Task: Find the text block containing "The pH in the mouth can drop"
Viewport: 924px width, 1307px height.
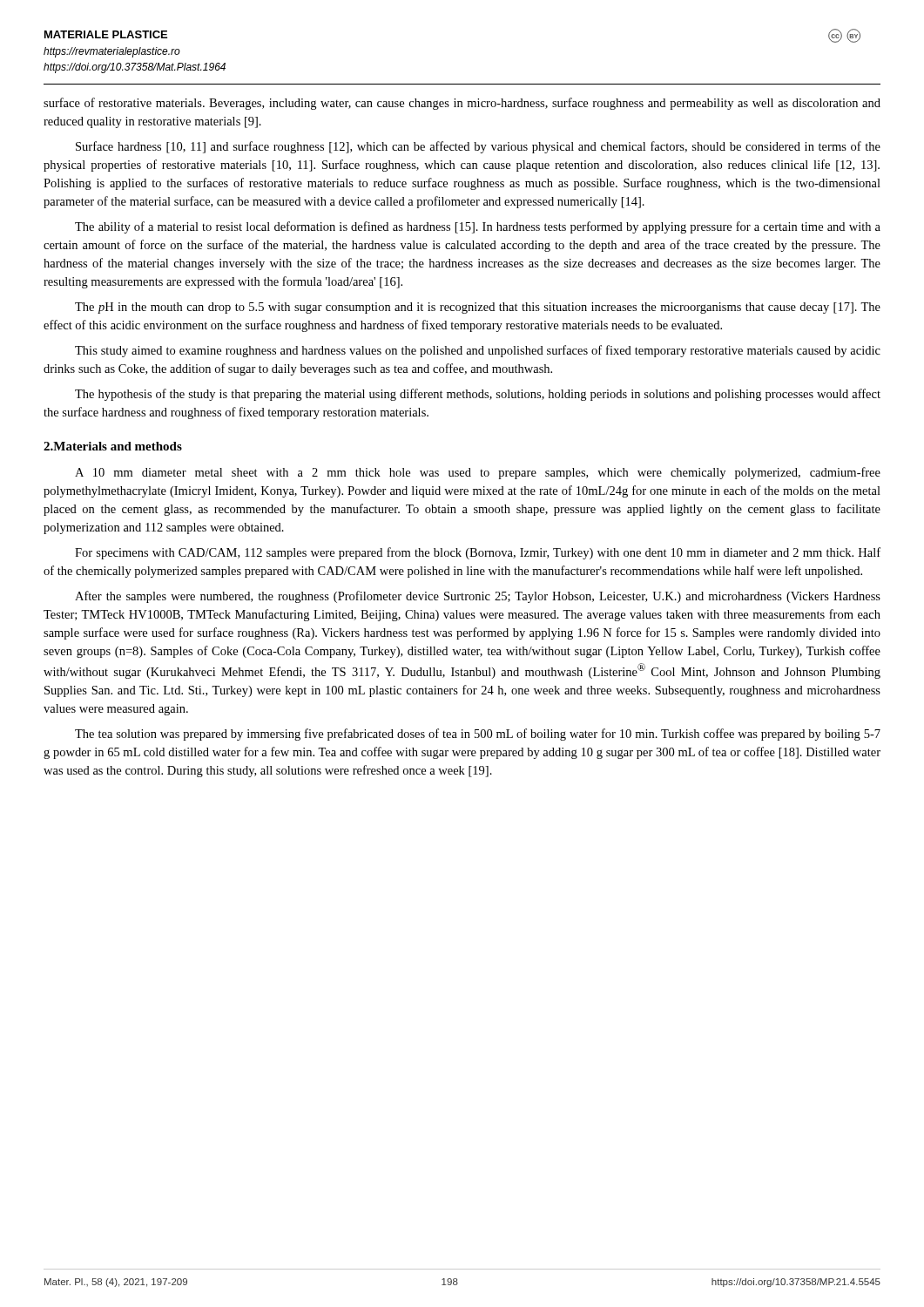Action: (462, 316)
